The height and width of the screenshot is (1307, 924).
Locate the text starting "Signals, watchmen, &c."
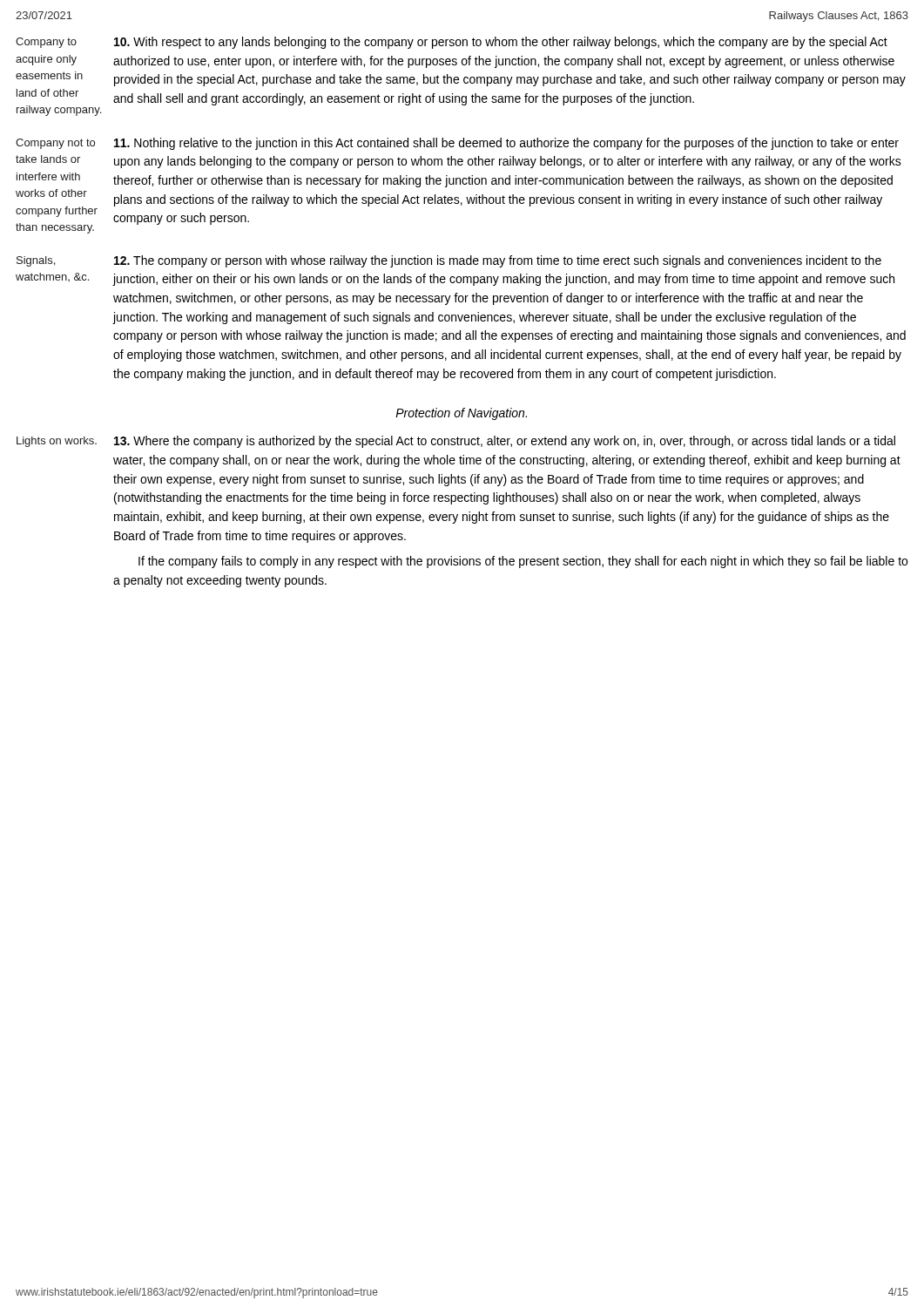pyautogui.click(x=53, y=268)
